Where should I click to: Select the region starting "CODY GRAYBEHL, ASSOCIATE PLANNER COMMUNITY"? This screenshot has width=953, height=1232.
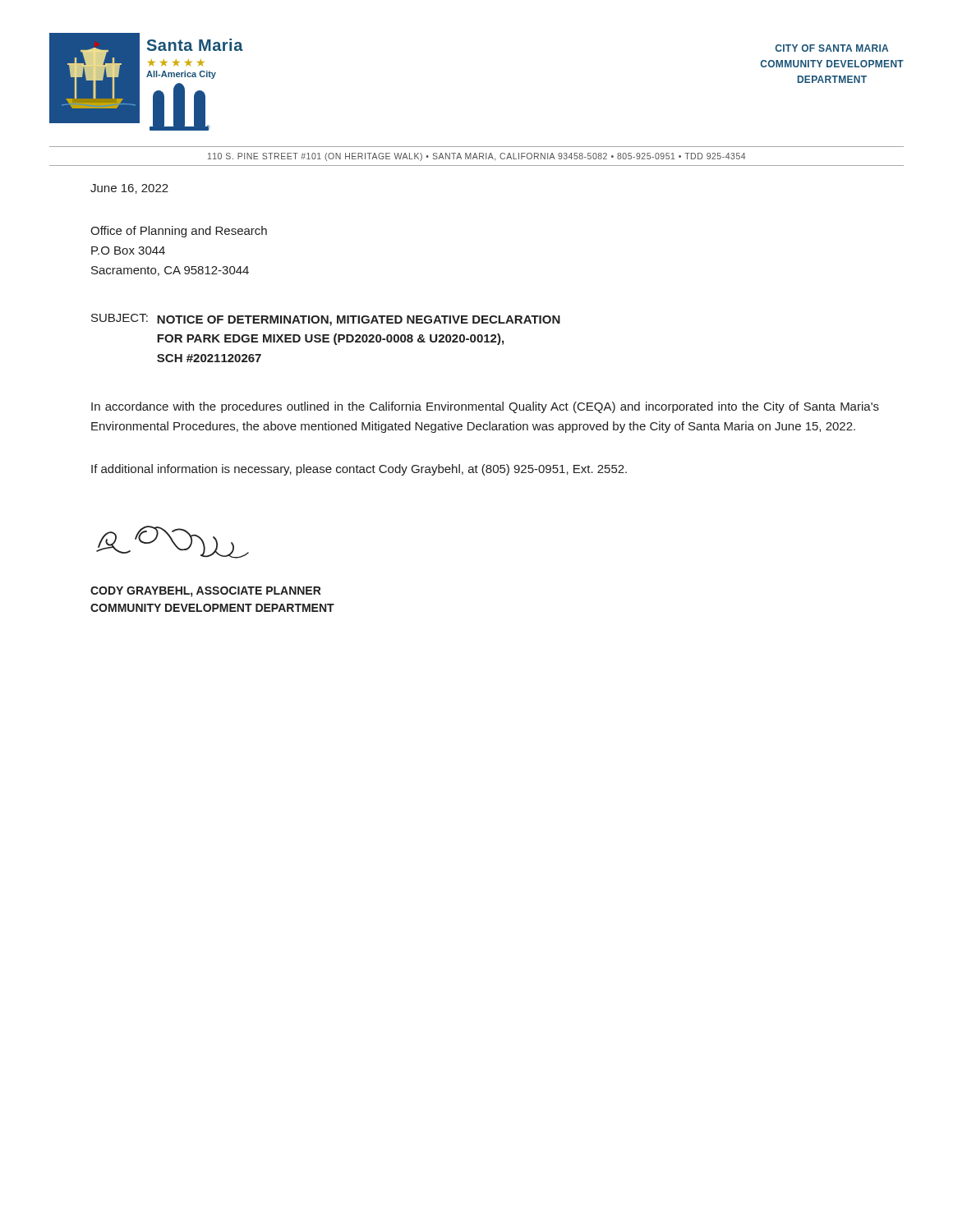(212, 599)
